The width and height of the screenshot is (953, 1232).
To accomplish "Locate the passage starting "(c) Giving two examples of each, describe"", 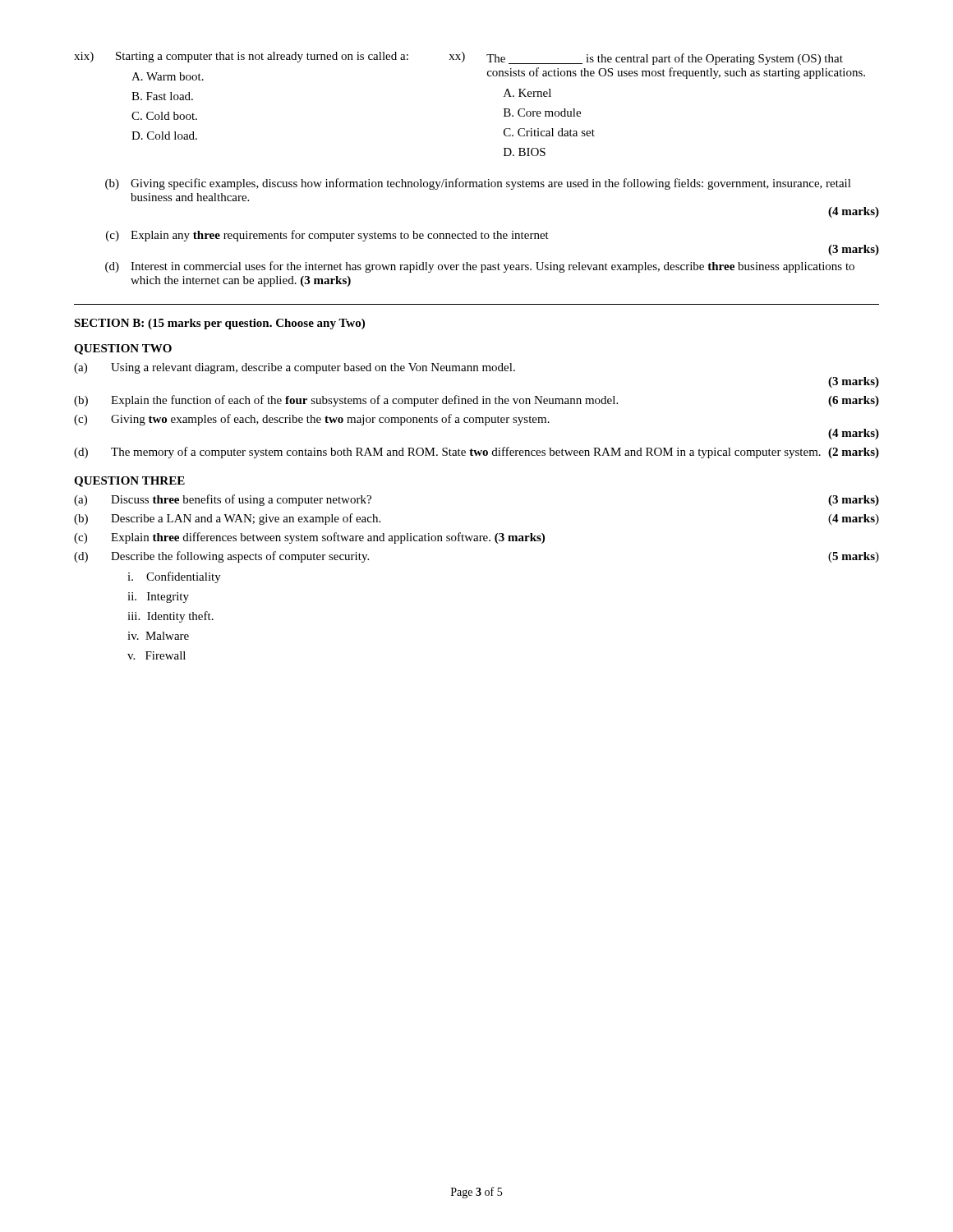I will pyautogui.click(x=476, y=426).
